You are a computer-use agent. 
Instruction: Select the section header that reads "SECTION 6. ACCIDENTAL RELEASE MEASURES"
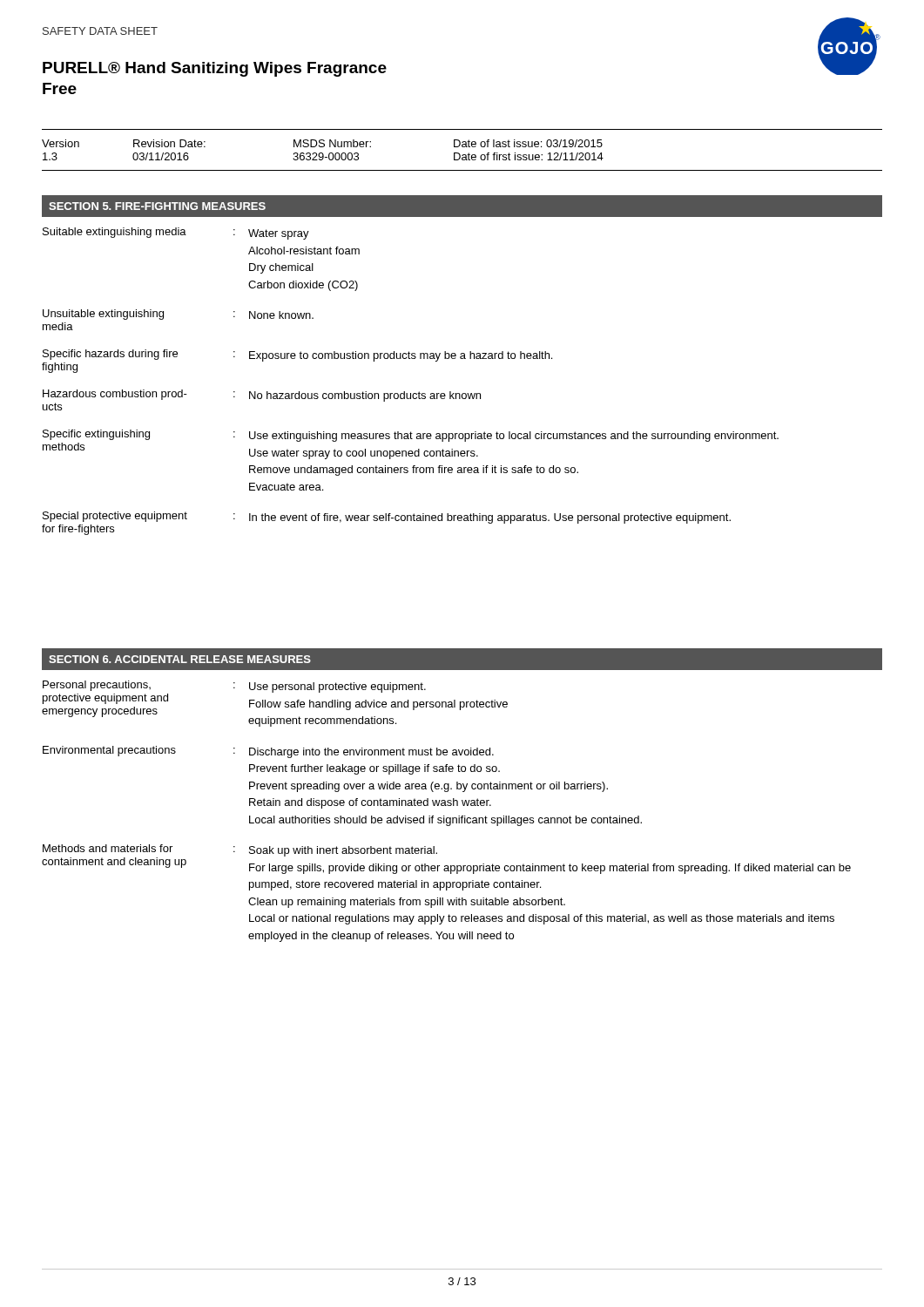click(x=180, y=659)
